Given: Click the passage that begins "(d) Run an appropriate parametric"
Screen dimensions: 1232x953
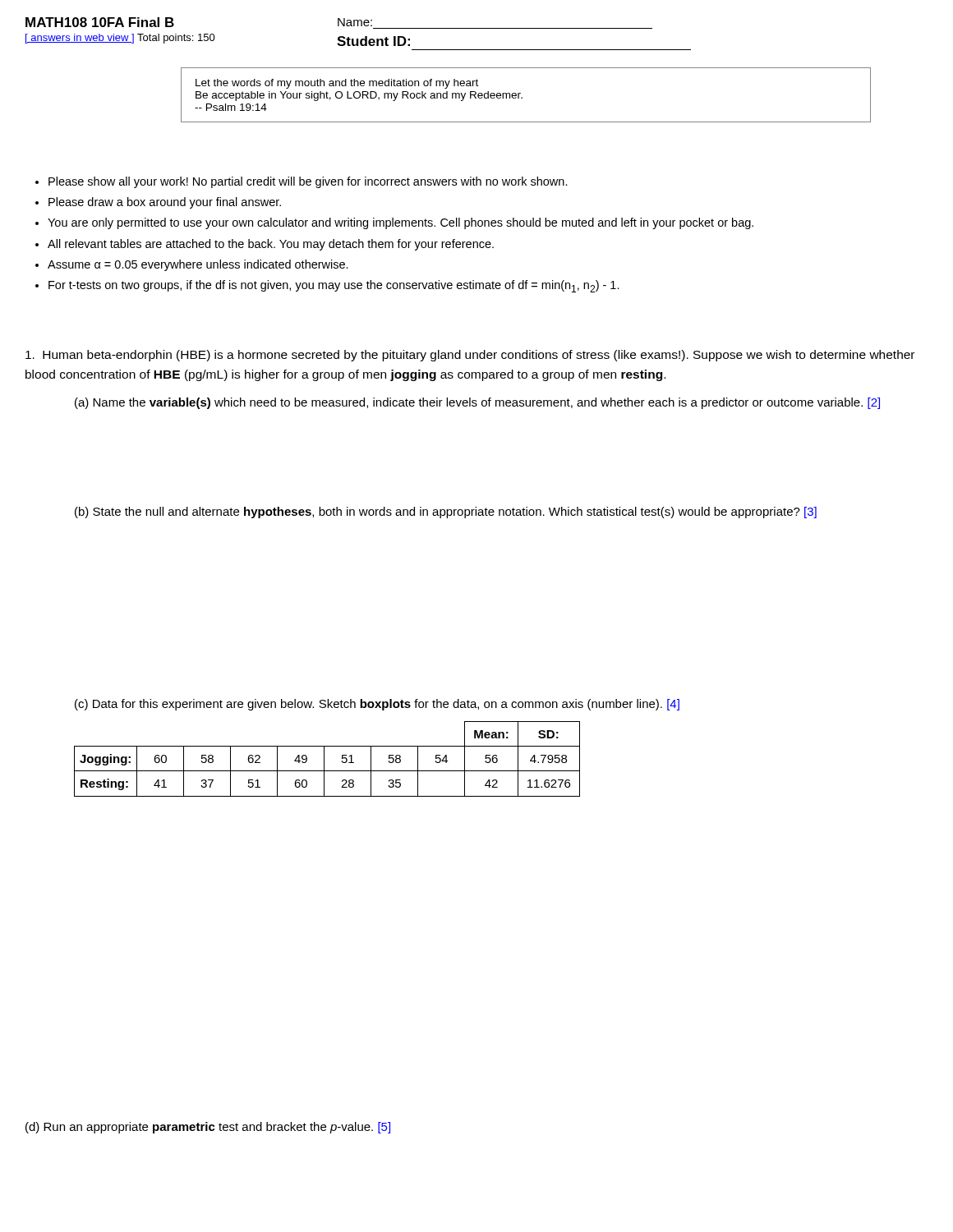Looking at the screenshot, I should pyautogui.click(x=208, y=1126).
